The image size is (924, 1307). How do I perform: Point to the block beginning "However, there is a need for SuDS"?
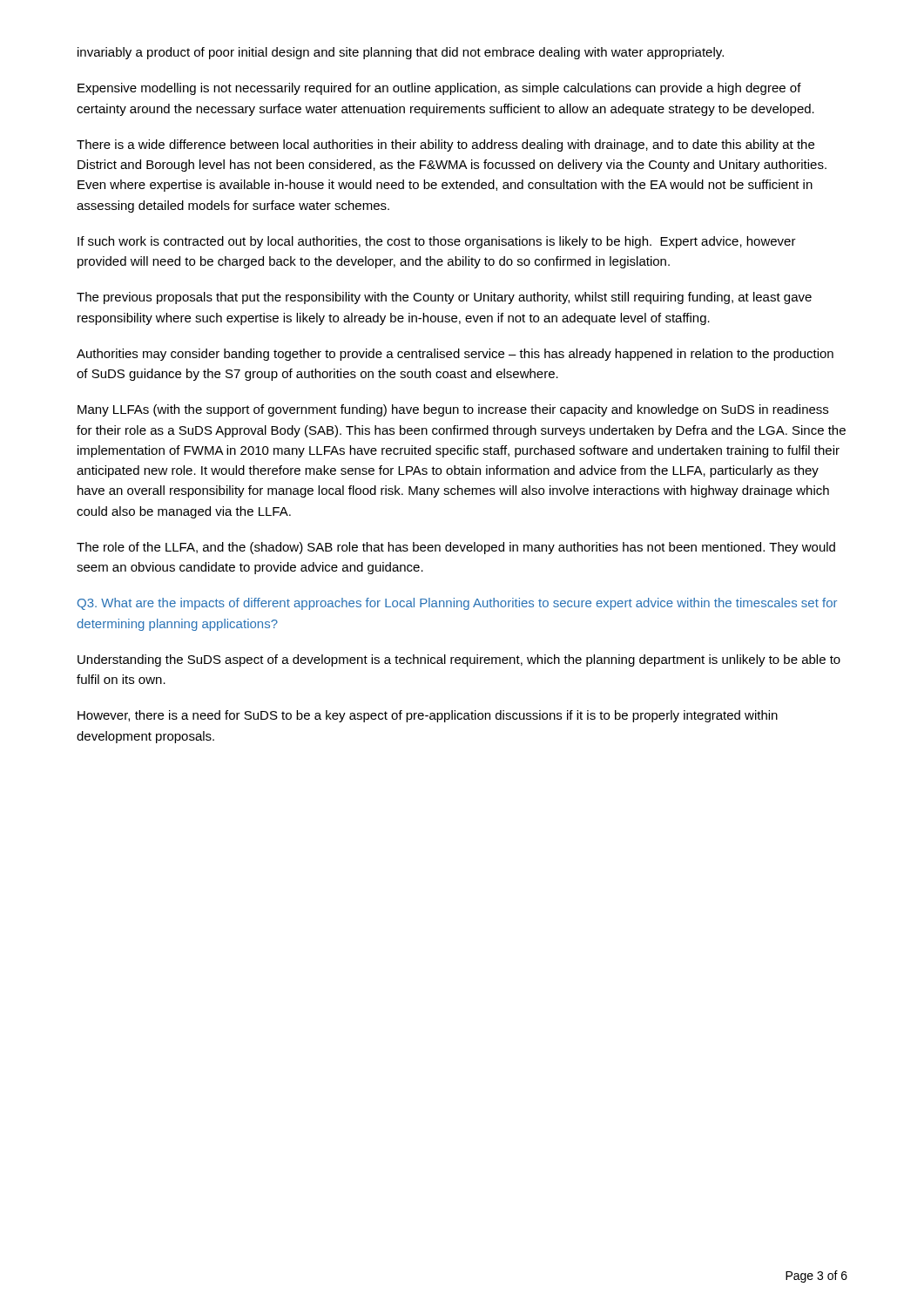click(x=427, y=725)
